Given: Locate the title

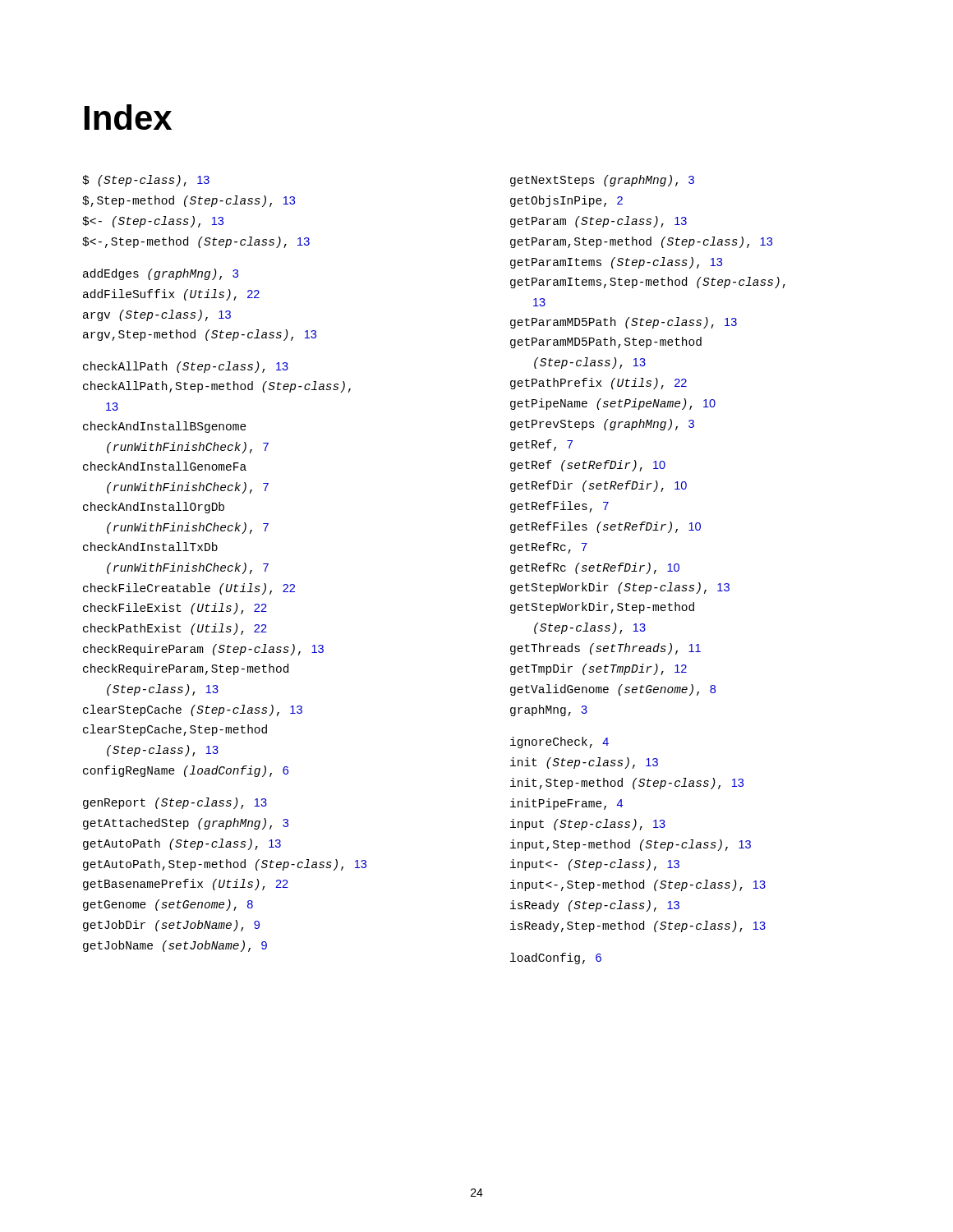Looking at the screenshot, I should 485,118.
